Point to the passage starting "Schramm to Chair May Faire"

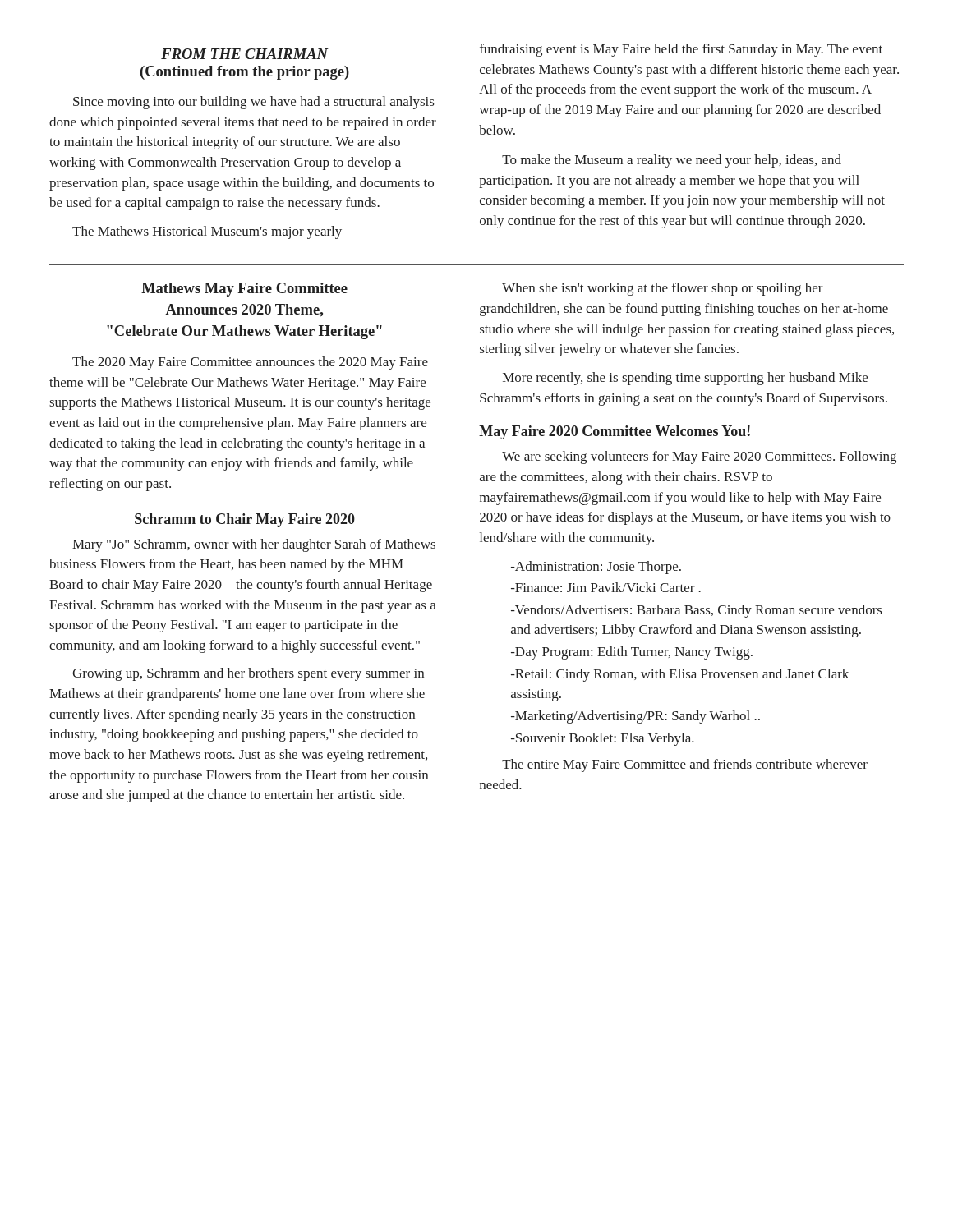coord(244,519)
